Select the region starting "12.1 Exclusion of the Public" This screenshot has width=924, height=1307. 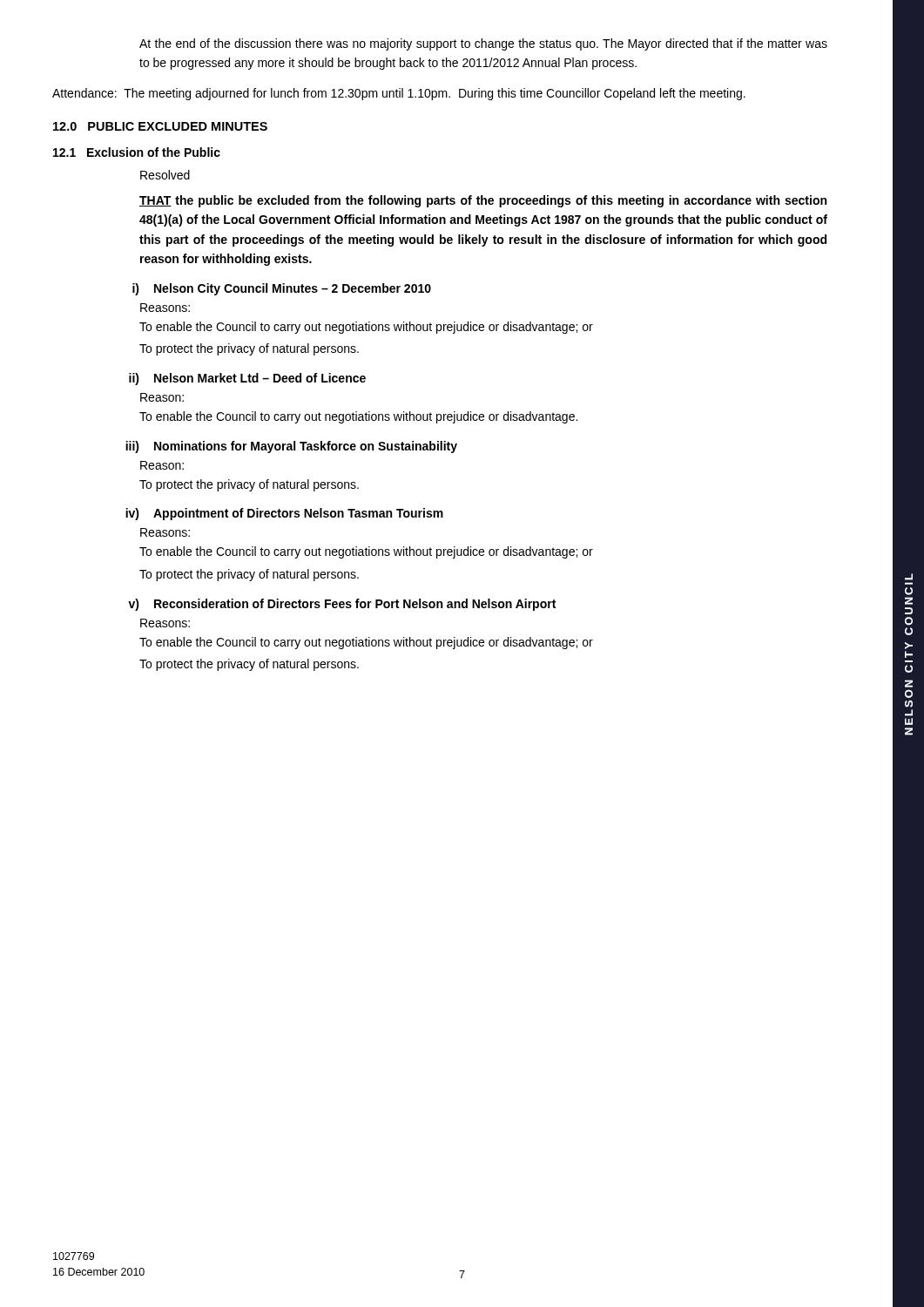(136, 153)
